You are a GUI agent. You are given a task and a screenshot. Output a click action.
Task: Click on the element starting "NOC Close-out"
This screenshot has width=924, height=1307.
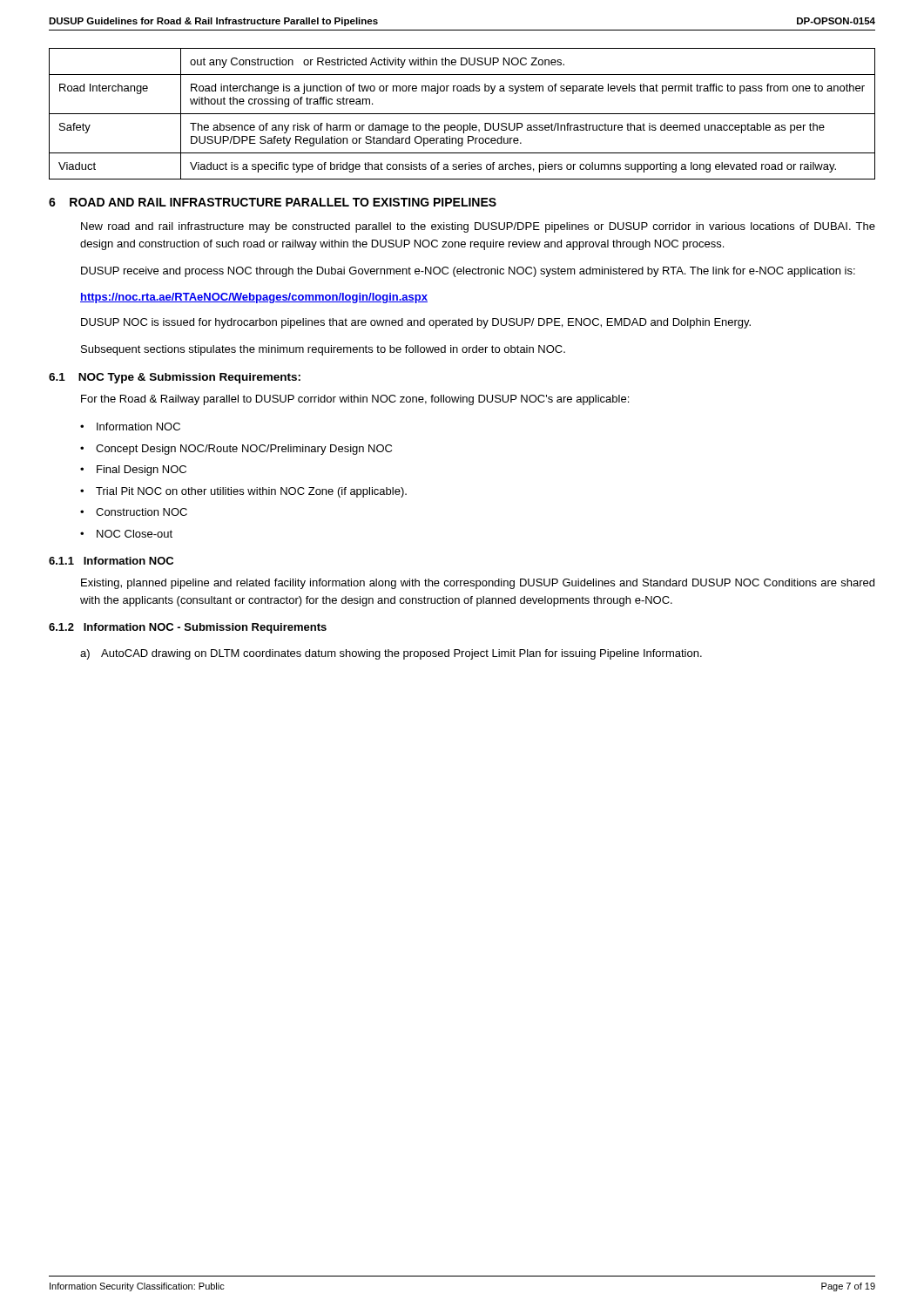134,533
